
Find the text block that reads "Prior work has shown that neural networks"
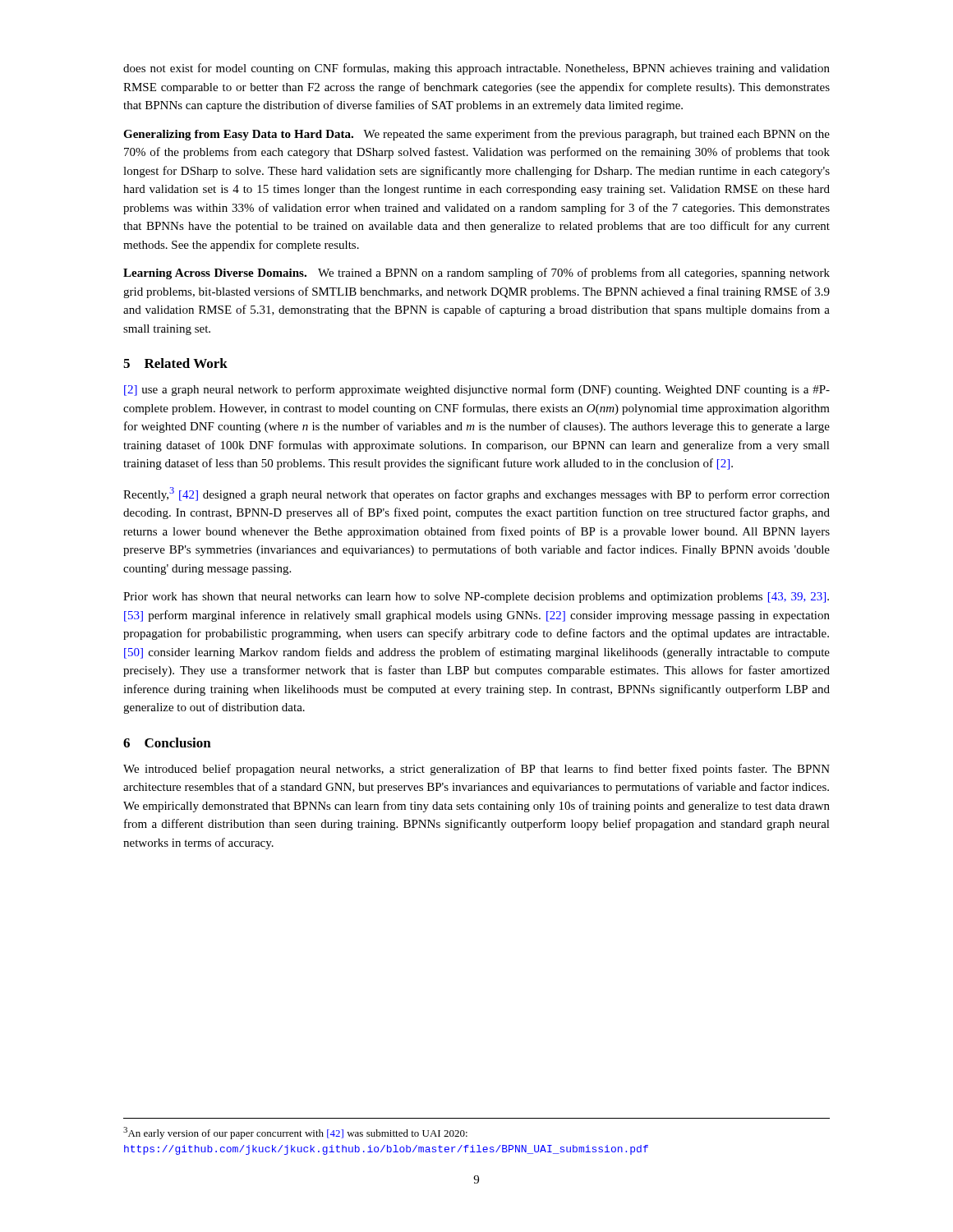pyautogui.click(x=476, y=652)
